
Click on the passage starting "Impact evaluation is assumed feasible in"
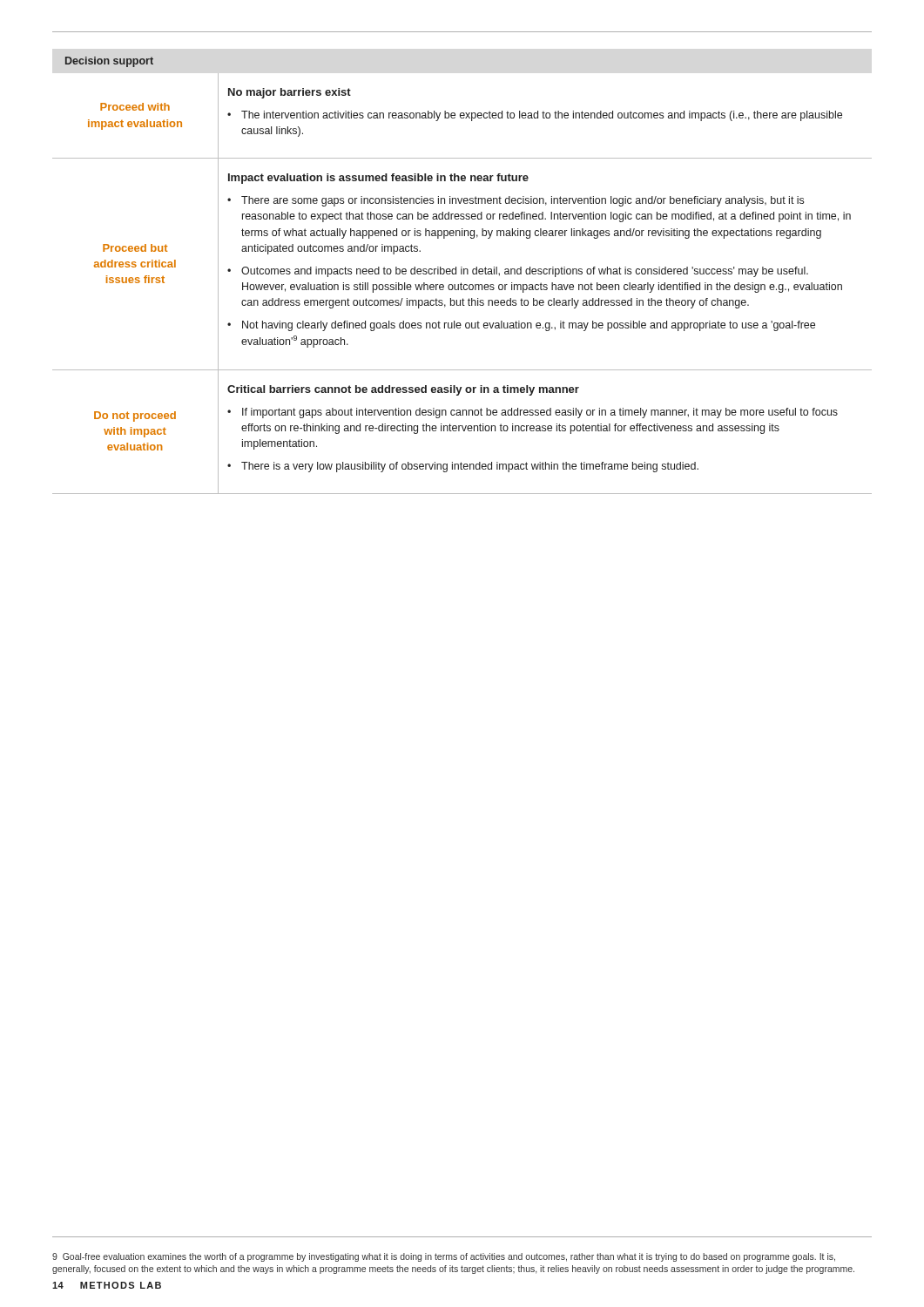[378, 177]
